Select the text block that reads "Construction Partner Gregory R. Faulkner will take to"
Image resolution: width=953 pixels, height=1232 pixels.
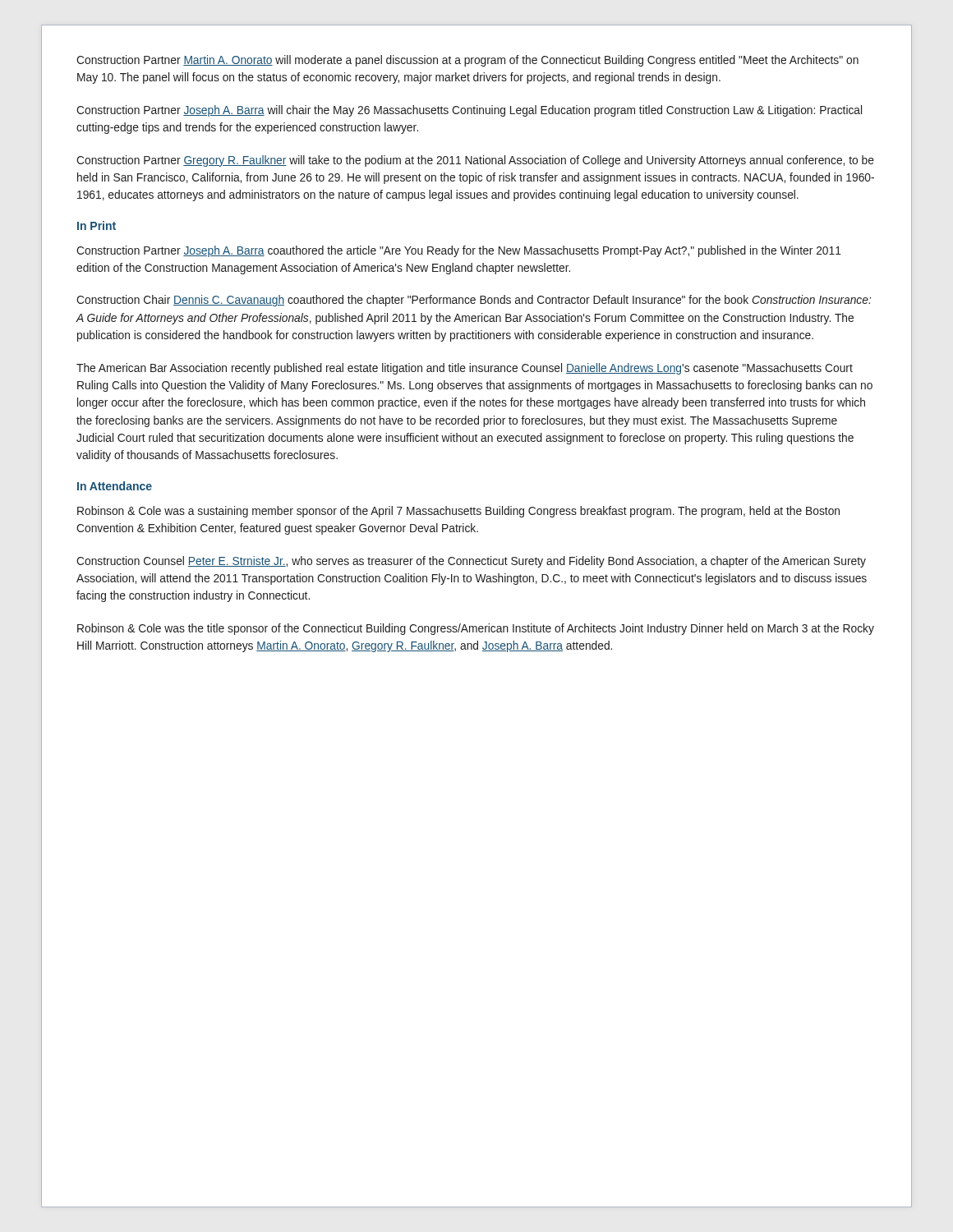click(476, 178)
